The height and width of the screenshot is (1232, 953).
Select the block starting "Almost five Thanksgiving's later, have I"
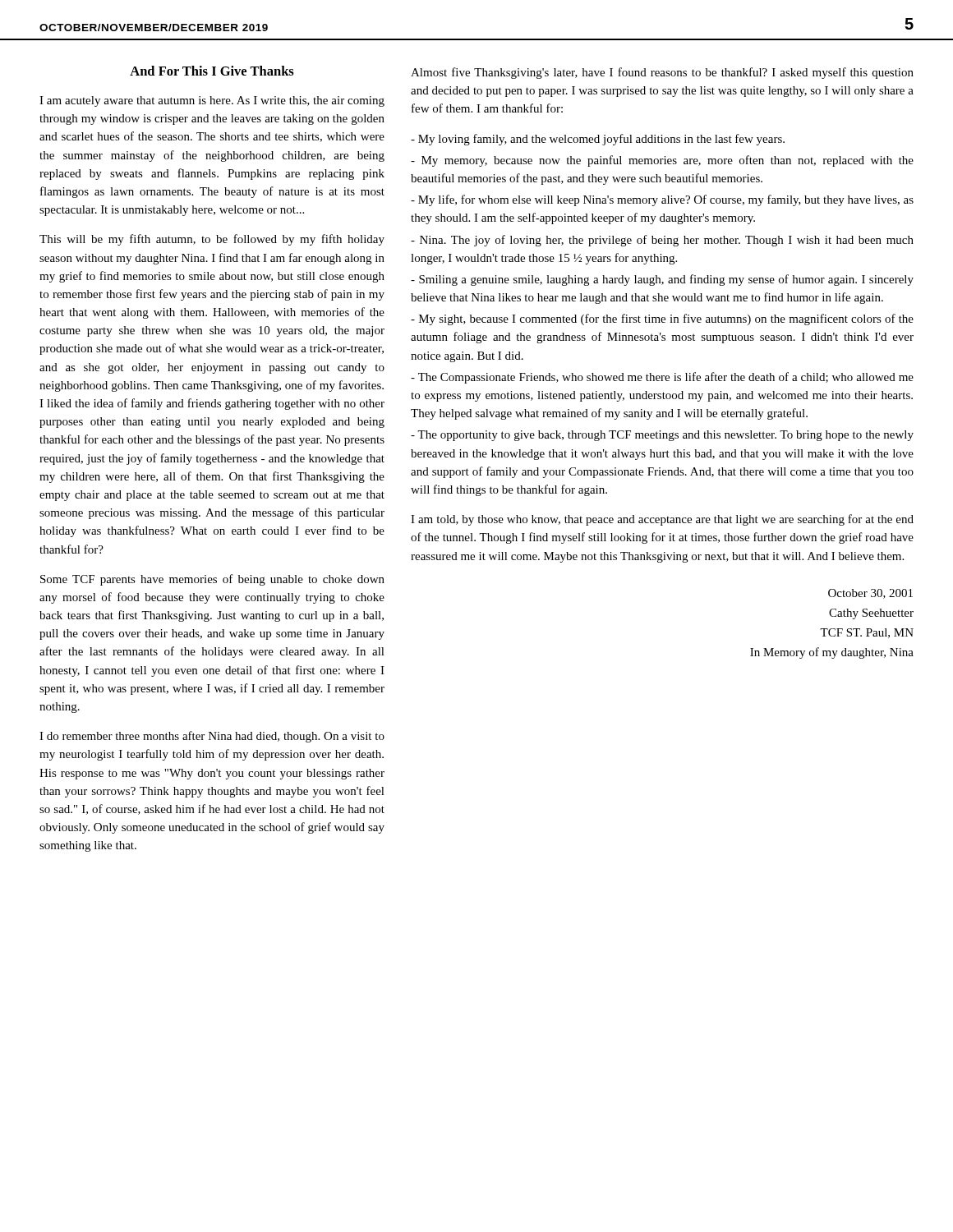point(662,90)
